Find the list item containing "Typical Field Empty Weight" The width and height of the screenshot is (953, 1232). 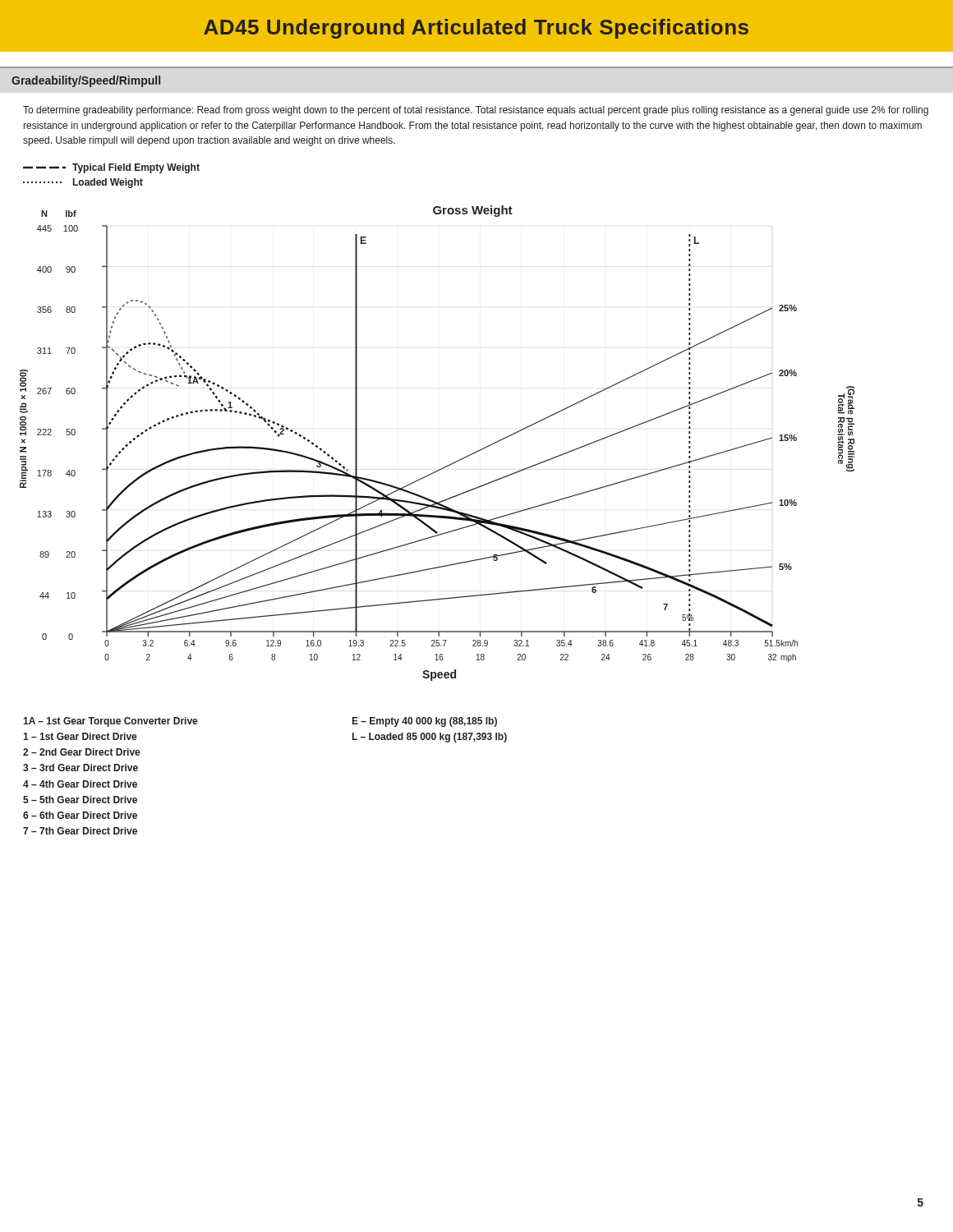pos(111,167)
